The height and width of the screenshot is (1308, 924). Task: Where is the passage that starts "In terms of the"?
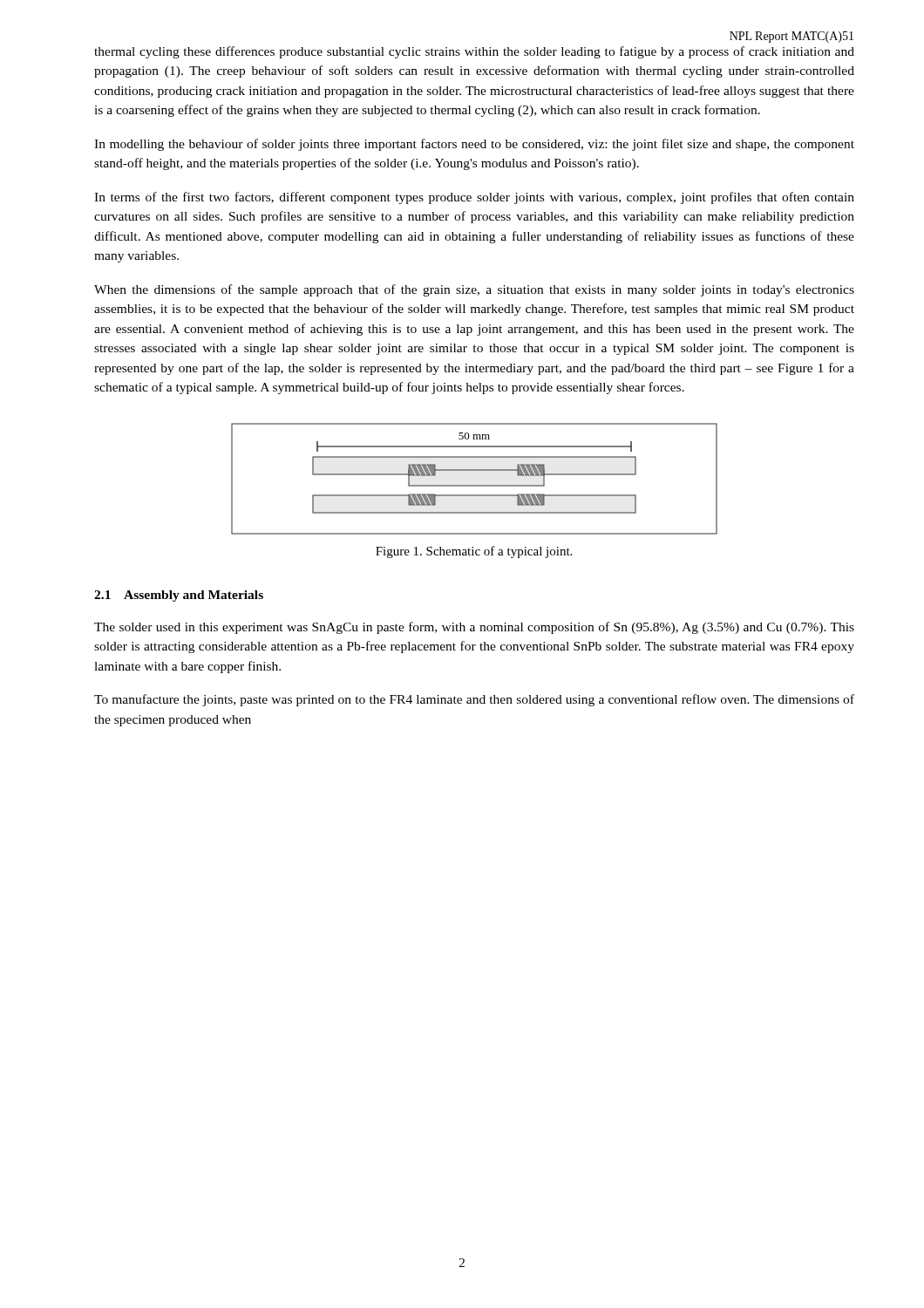pyautogui.click(x=474, y=226)
